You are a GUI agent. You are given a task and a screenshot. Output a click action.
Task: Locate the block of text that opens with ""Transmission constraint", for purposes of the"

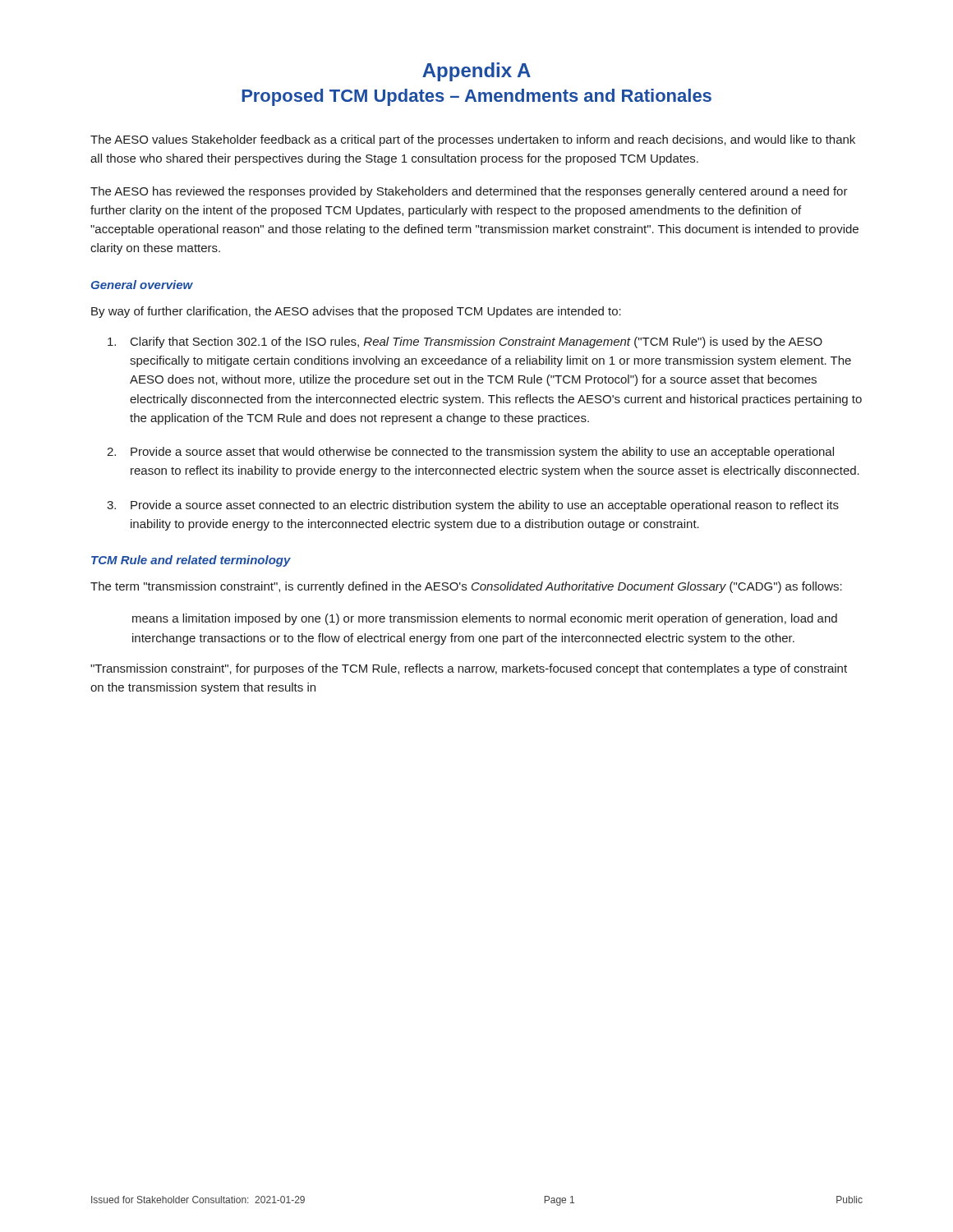click(x=469, y=677)
